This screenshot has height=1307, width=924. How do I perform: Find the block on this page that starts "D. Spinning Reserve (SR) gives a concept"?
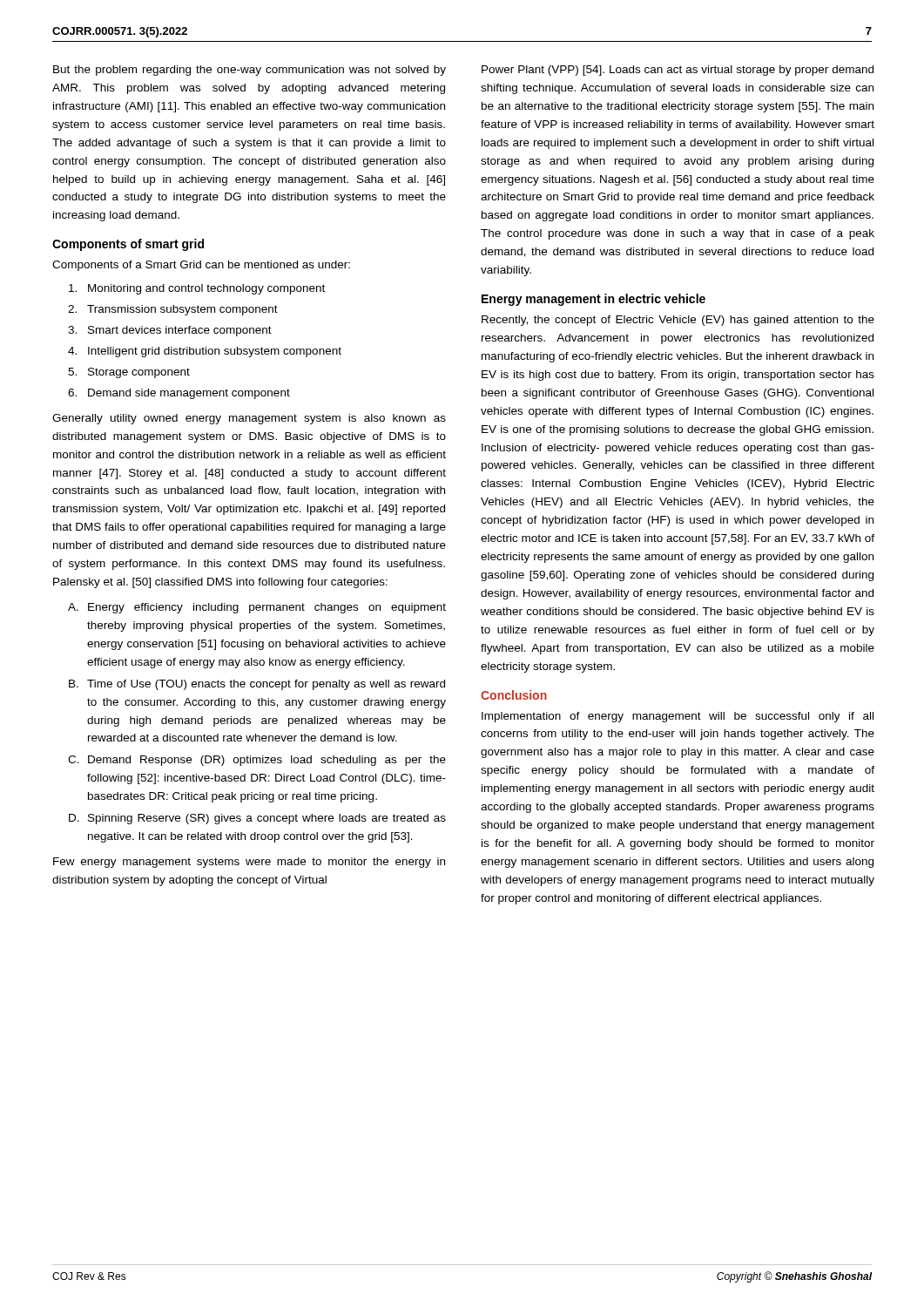(257, 828)
